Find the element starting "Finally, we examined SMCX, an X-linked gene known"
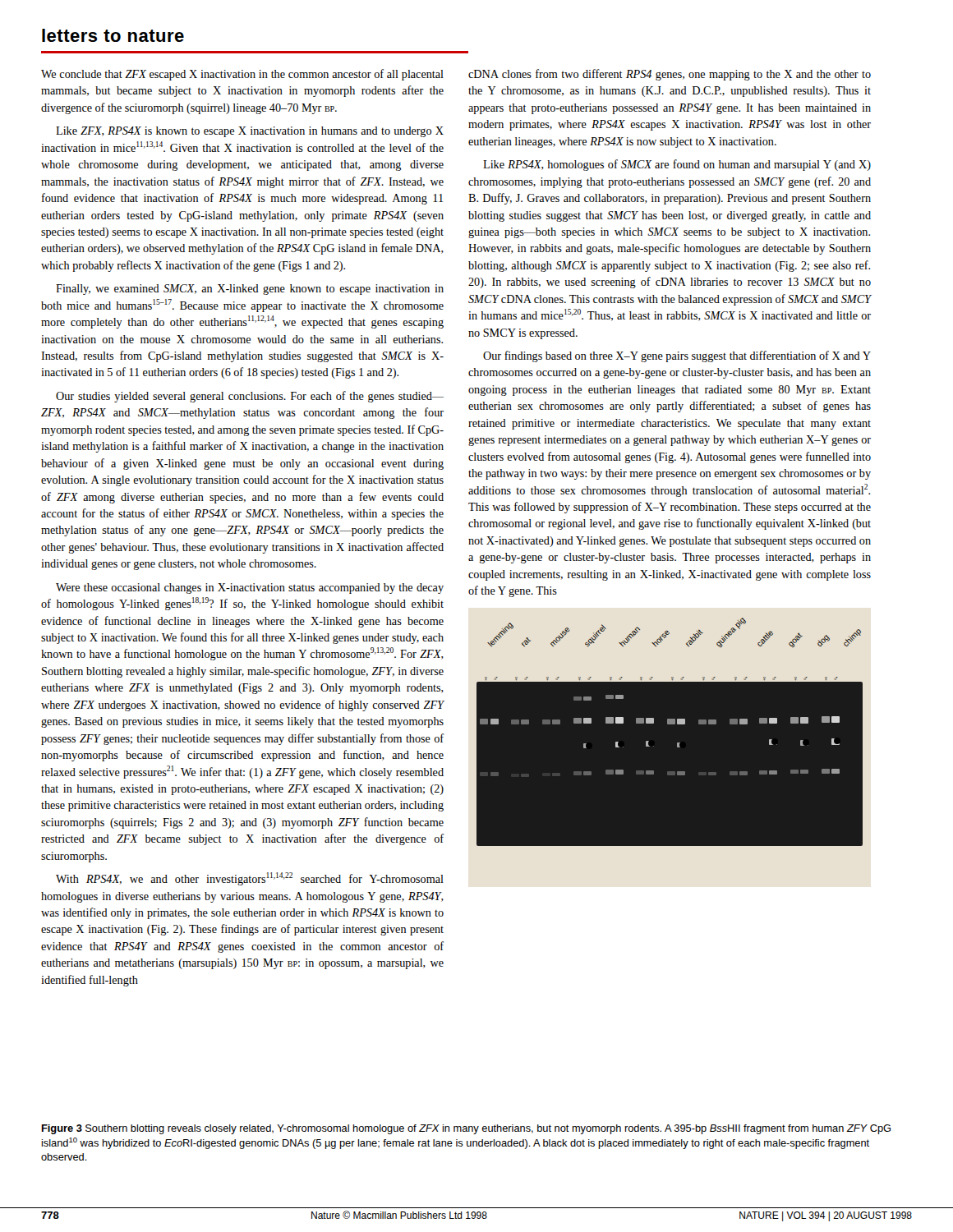This screenshot has height=1232, width=953. pos(242,330)
